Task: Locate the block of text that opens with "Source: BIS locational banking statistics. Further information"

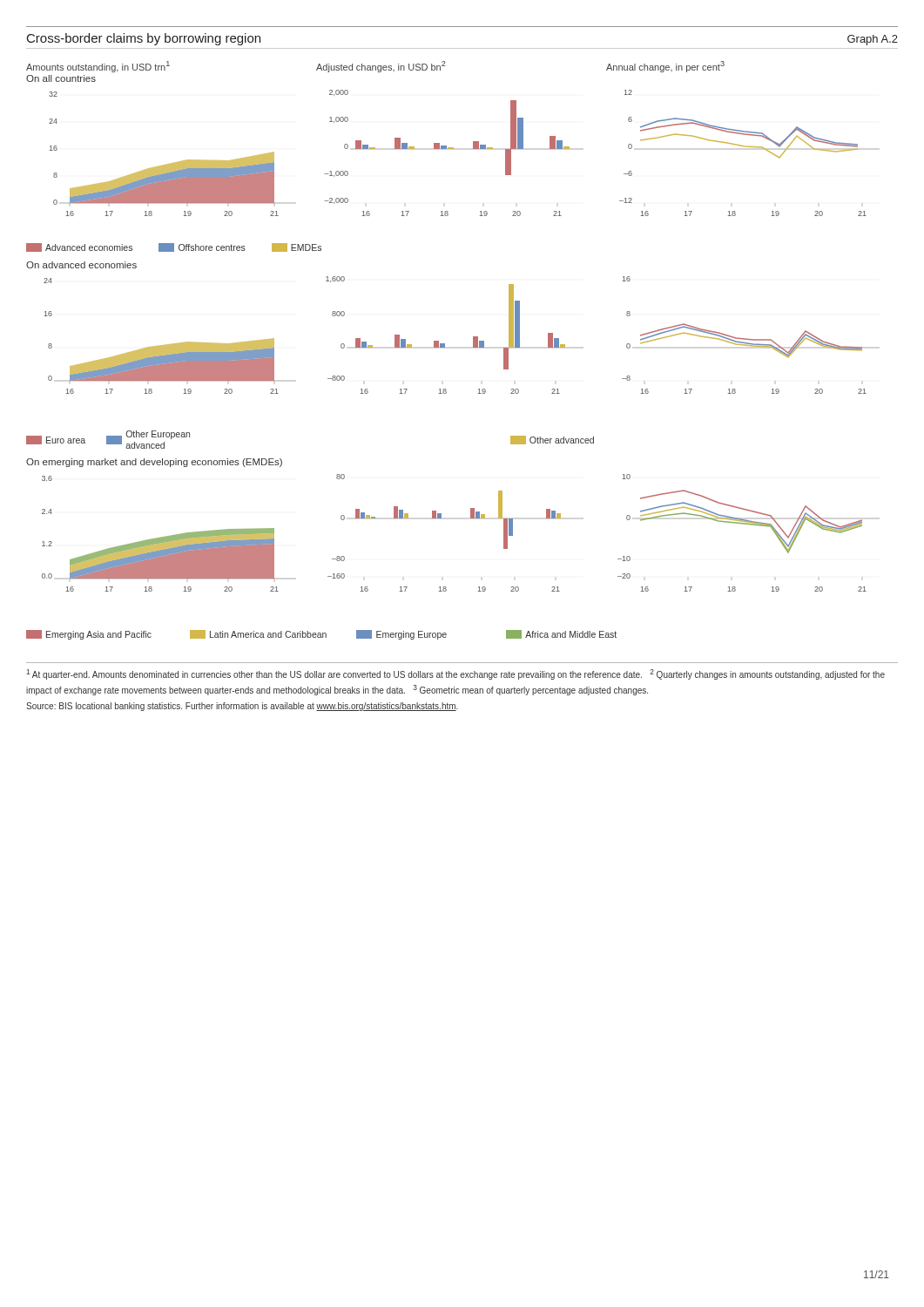Action: click(242, 706)
